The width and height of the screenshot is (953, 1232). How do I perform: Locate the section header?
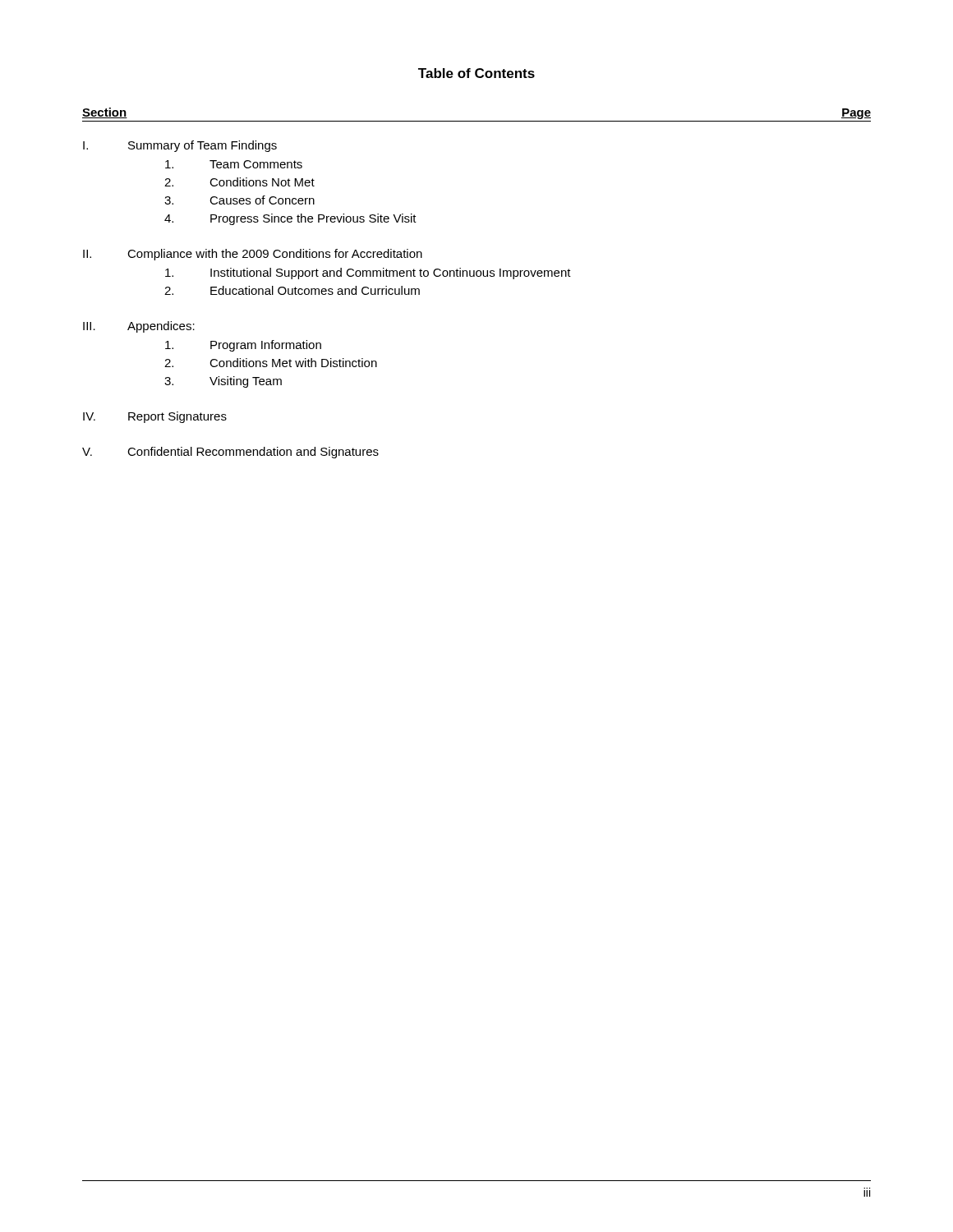click(x=476, y=112)
